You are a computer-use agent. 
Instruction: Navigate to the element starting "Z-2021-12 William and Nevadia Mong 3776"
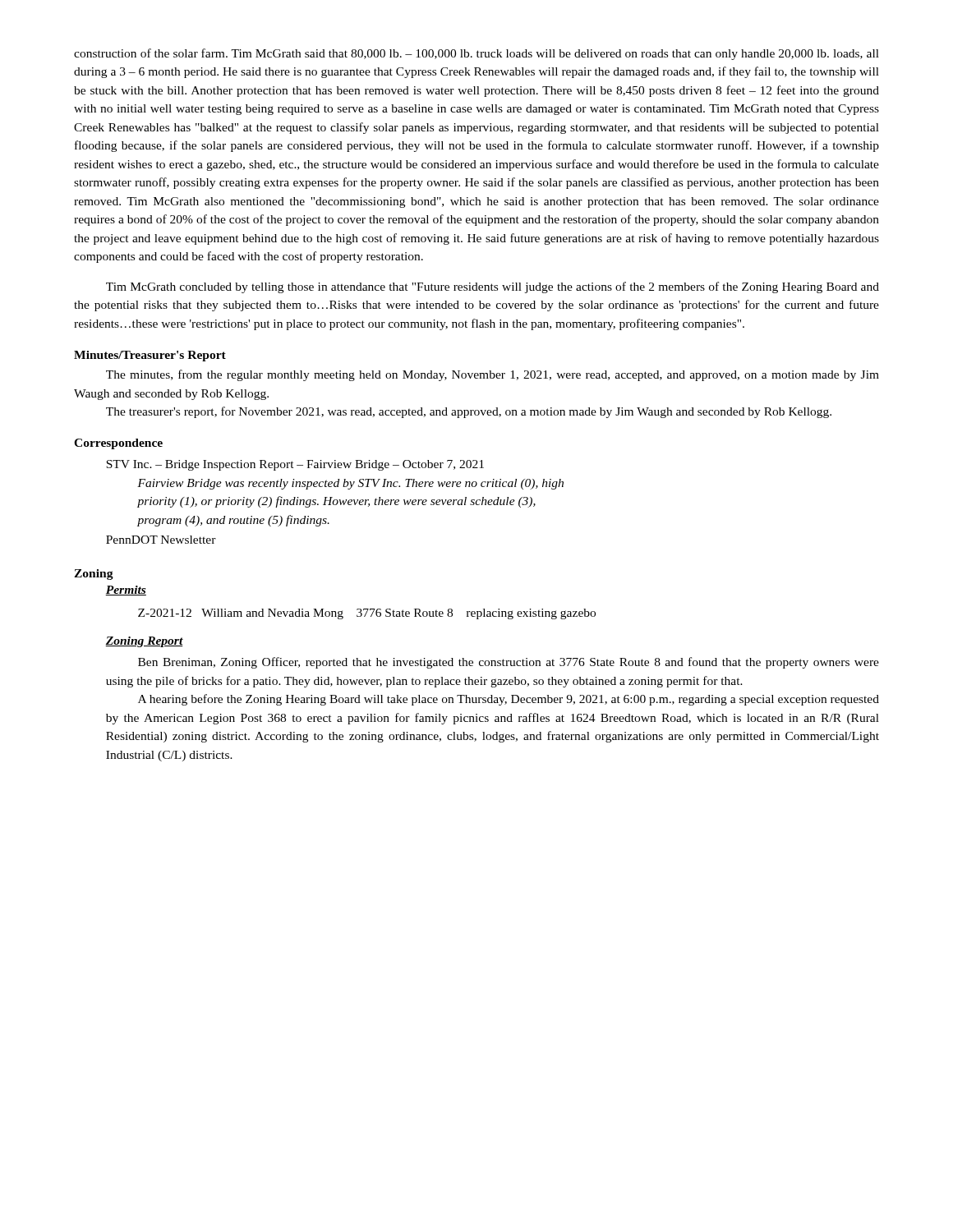[367, 612]
